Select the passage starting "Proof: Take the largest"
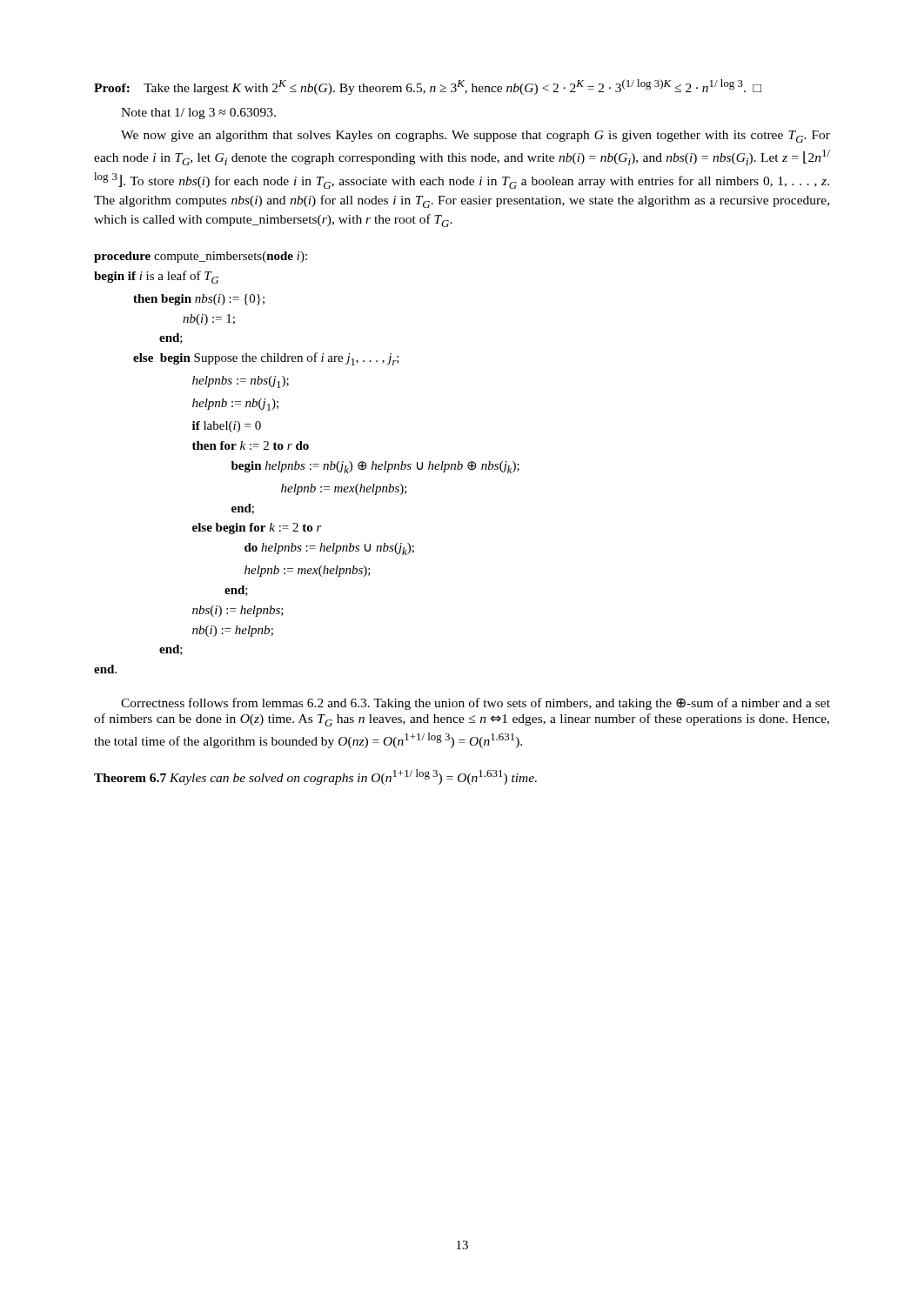 [x=428, y=86]
